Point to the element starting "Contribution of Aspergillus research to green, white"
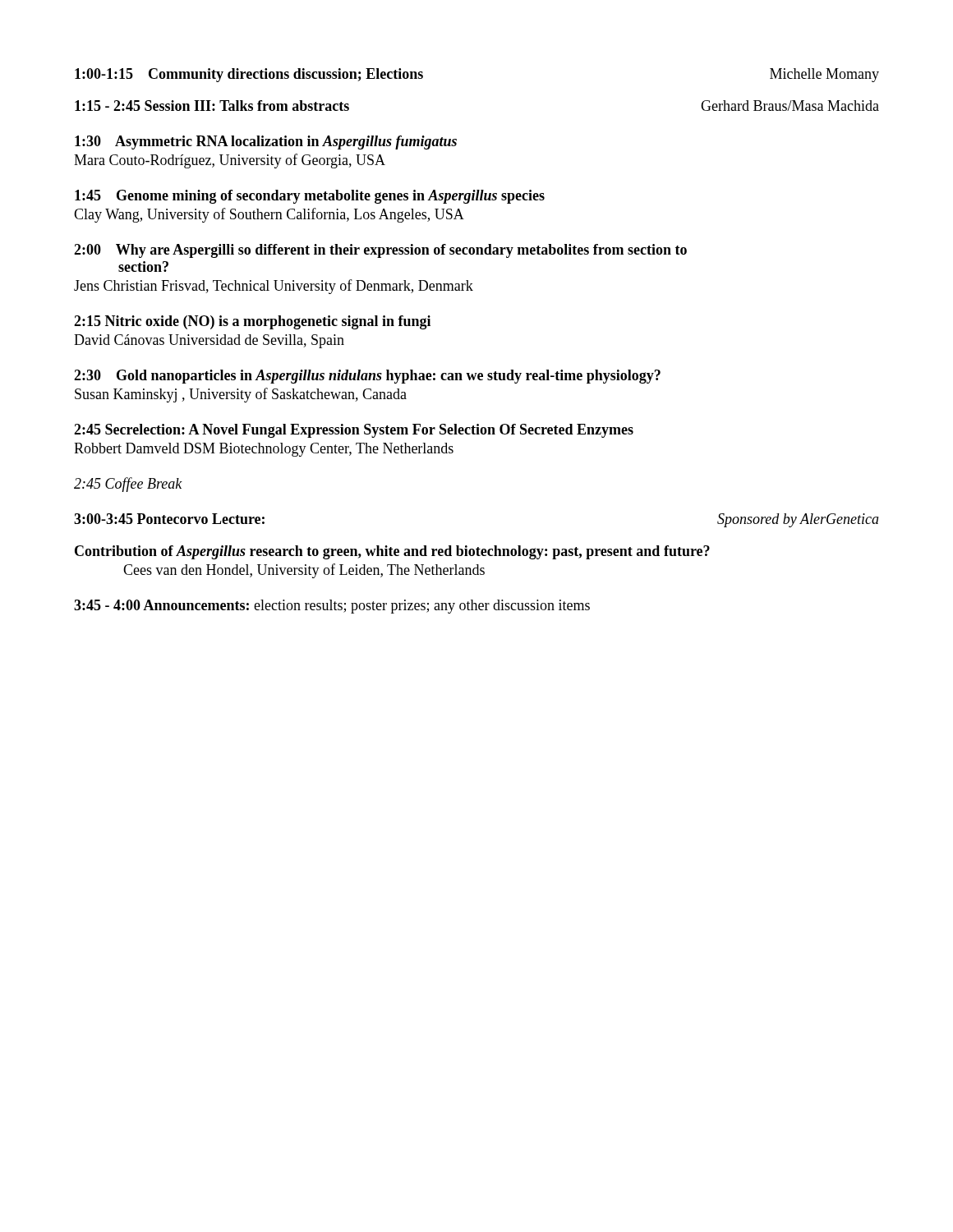This screenshot has width=953, height=1232. (x=476, y=561)
